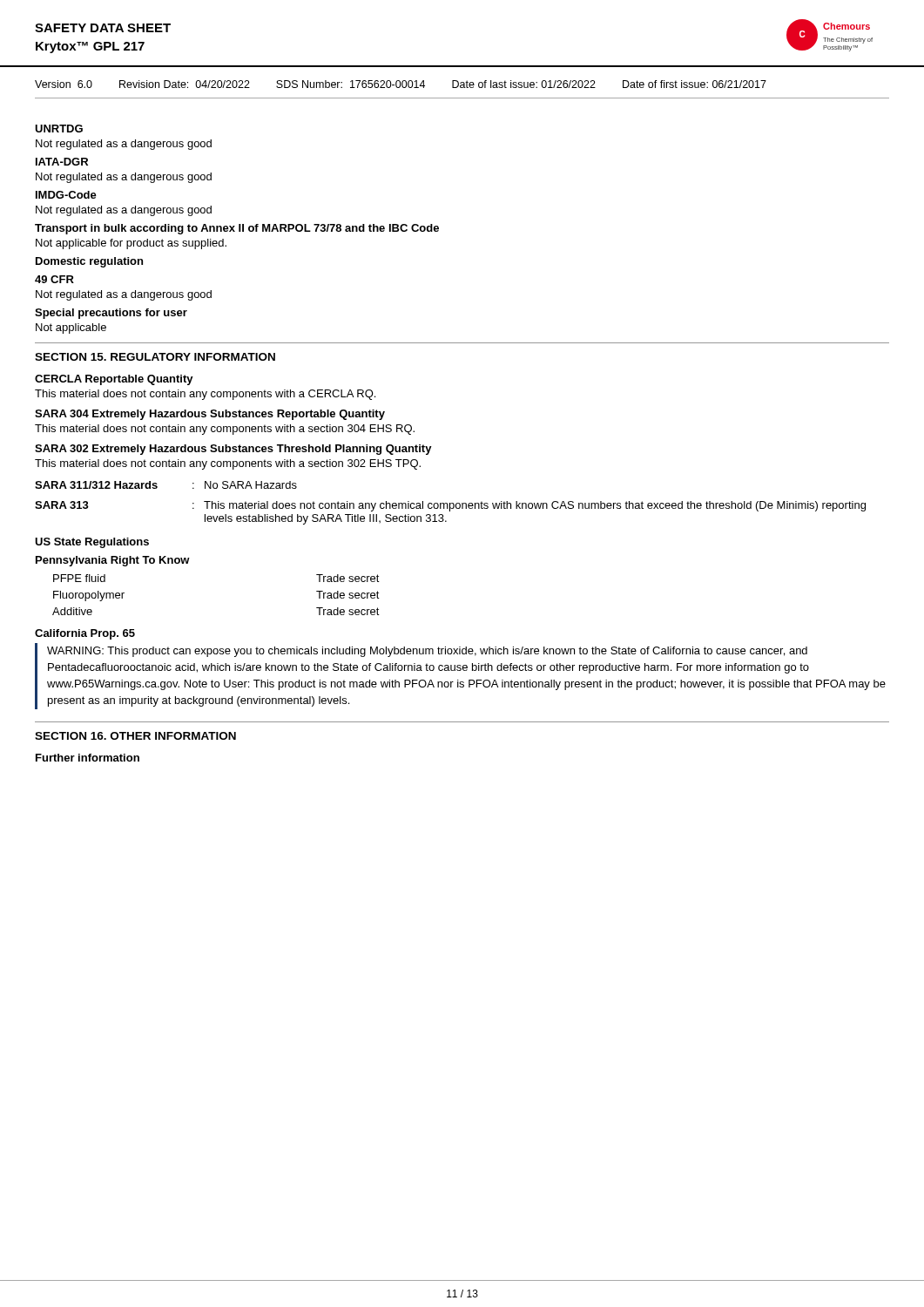Click on the section header with the text "SARA 304 Extremely"

(x=210, y=413)
